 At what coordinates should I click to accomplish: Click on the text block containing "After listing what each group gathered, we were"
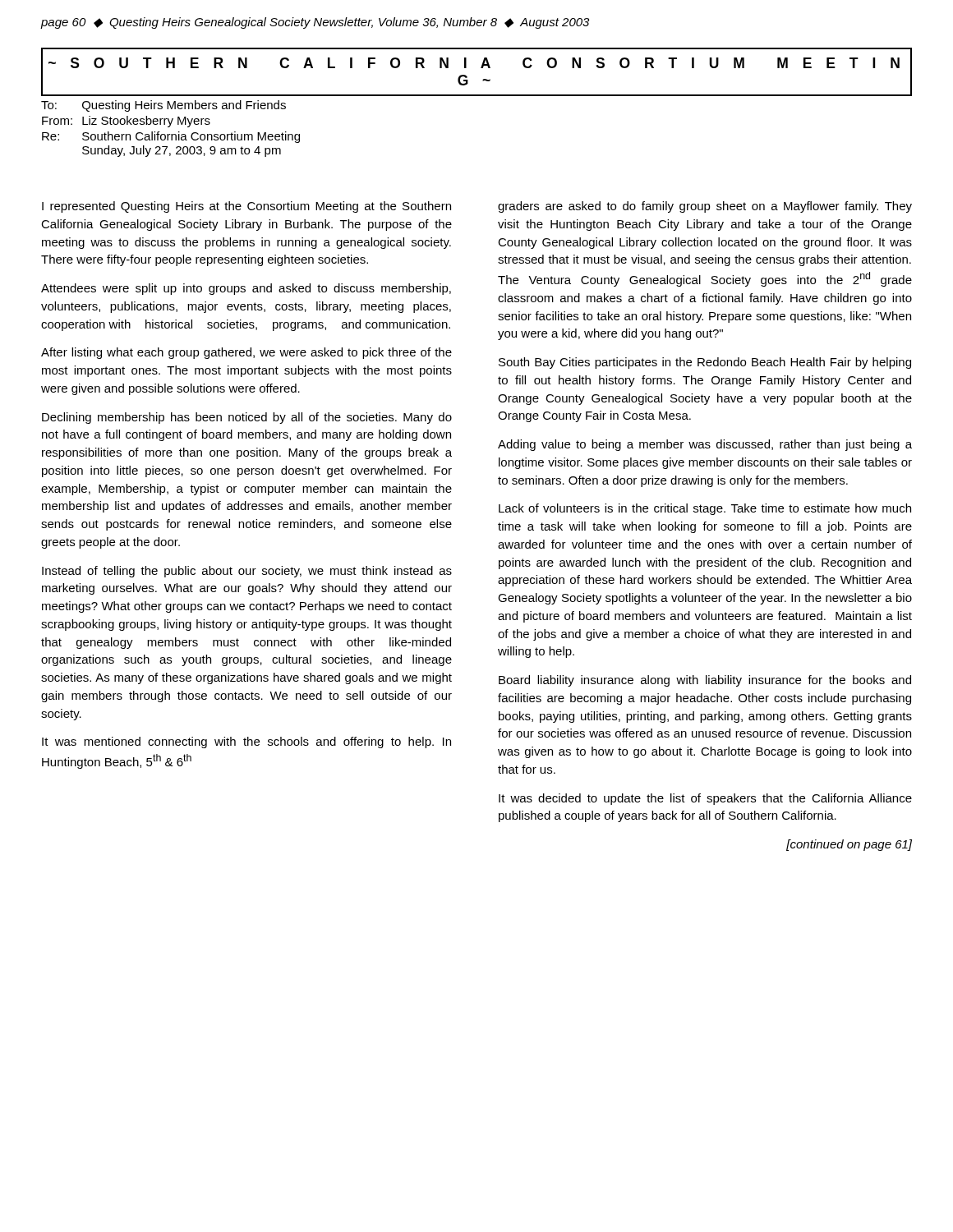(x=246, y=370)
